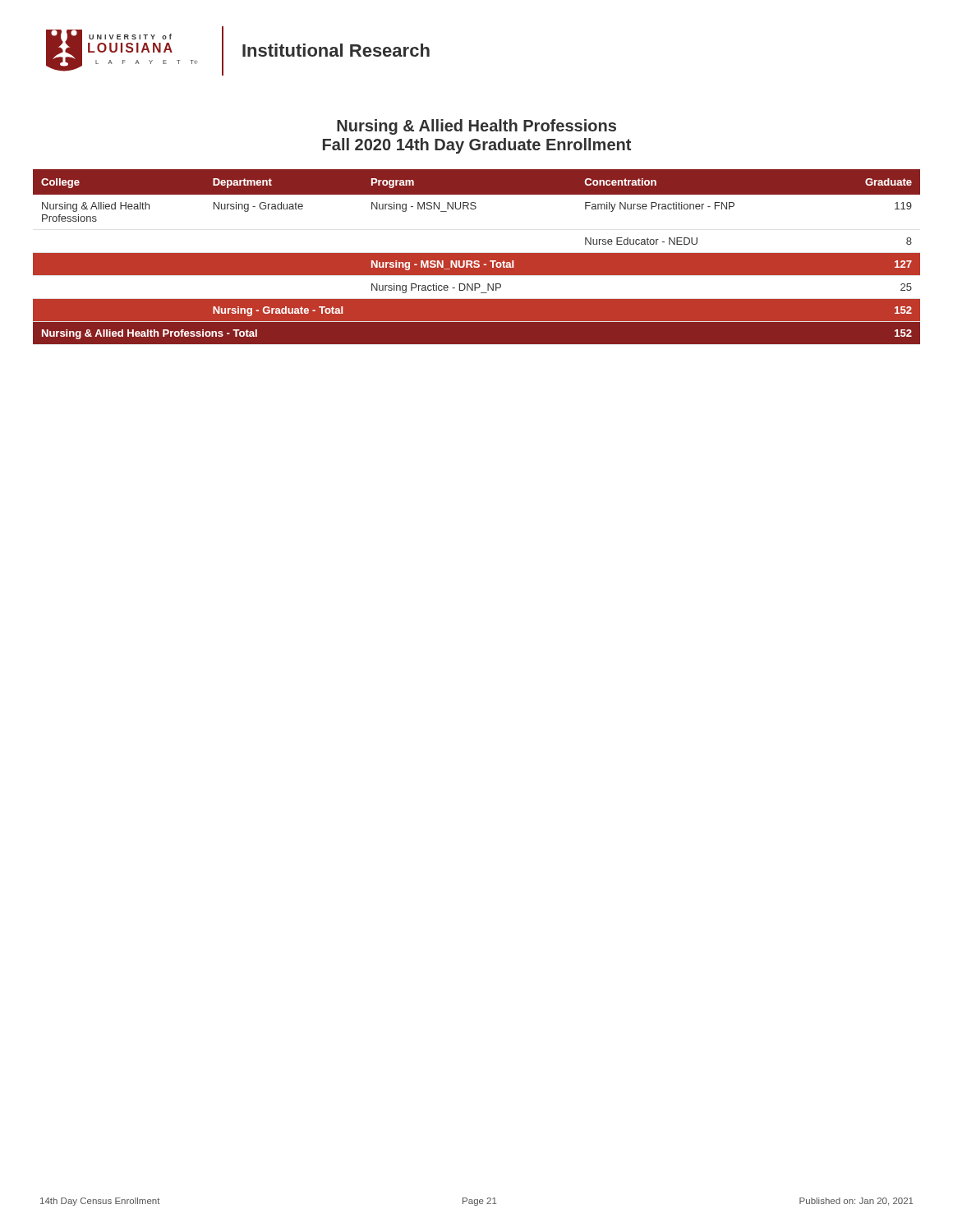Click a table
The image size is (953, 1232).
(476, 257)
